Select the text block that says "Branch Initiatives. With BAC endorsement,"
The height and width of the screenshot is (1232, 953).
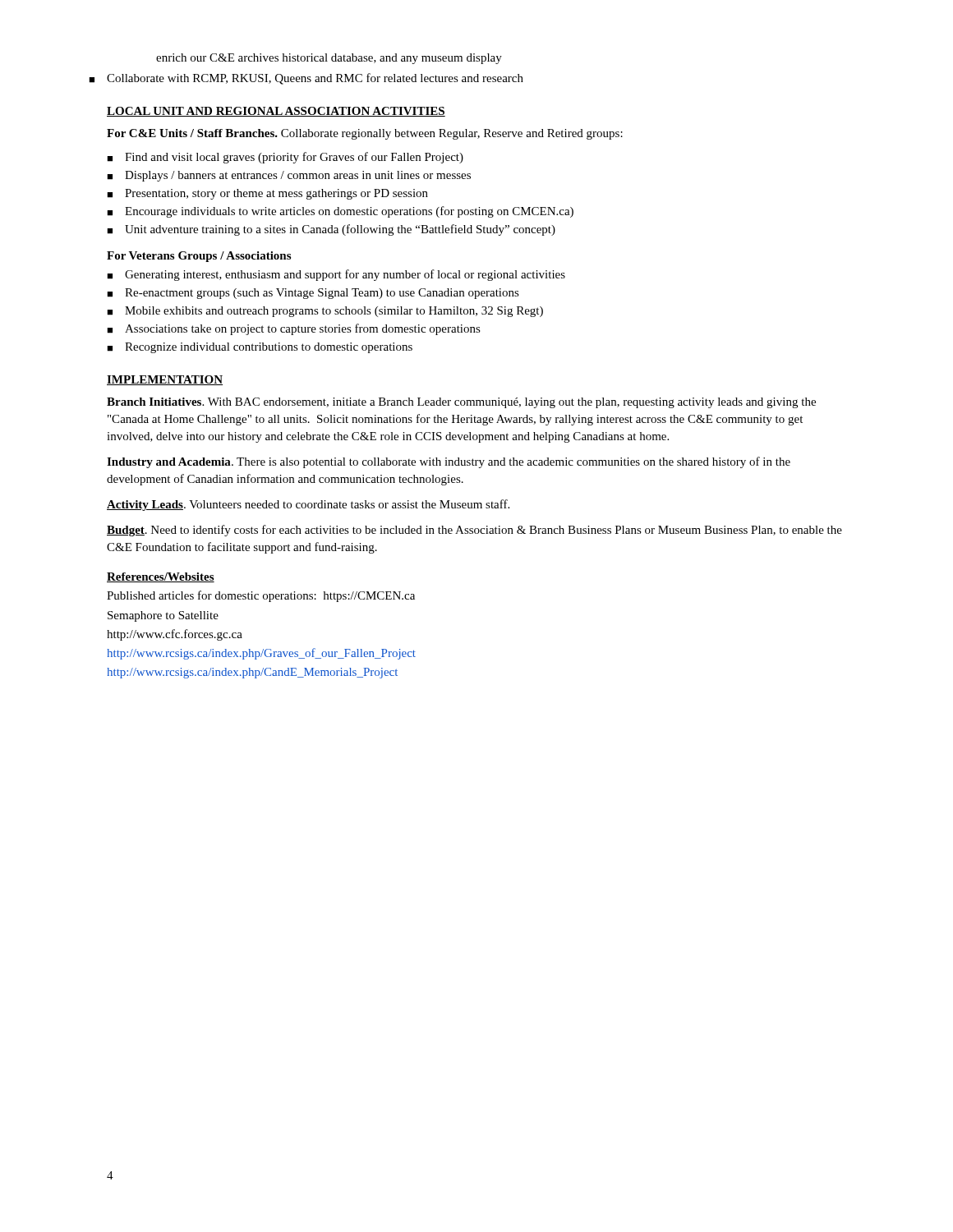[x=462, y=419]
